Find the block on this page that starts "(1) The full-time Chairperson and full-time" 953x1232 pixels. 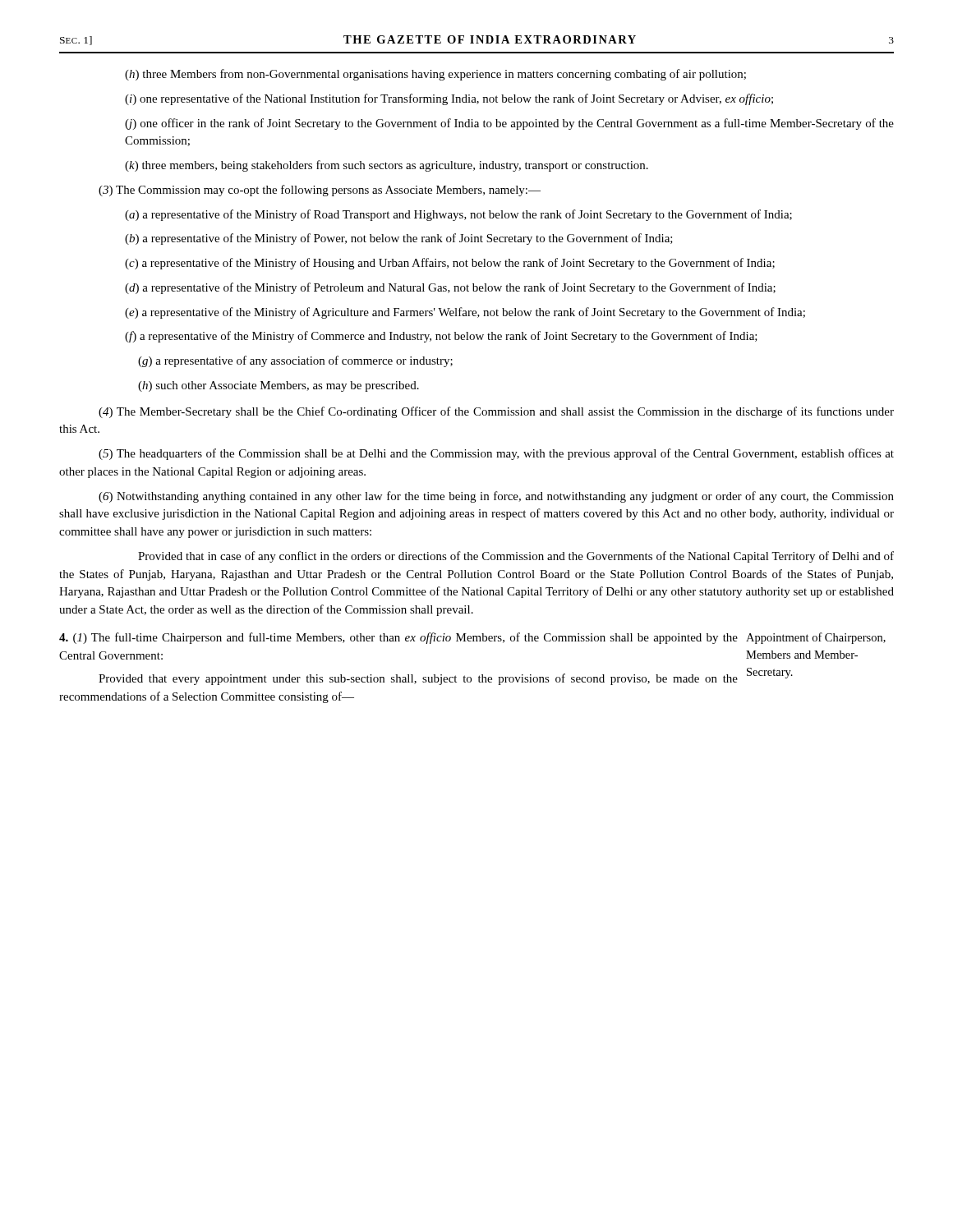click(x=398, y=647)
